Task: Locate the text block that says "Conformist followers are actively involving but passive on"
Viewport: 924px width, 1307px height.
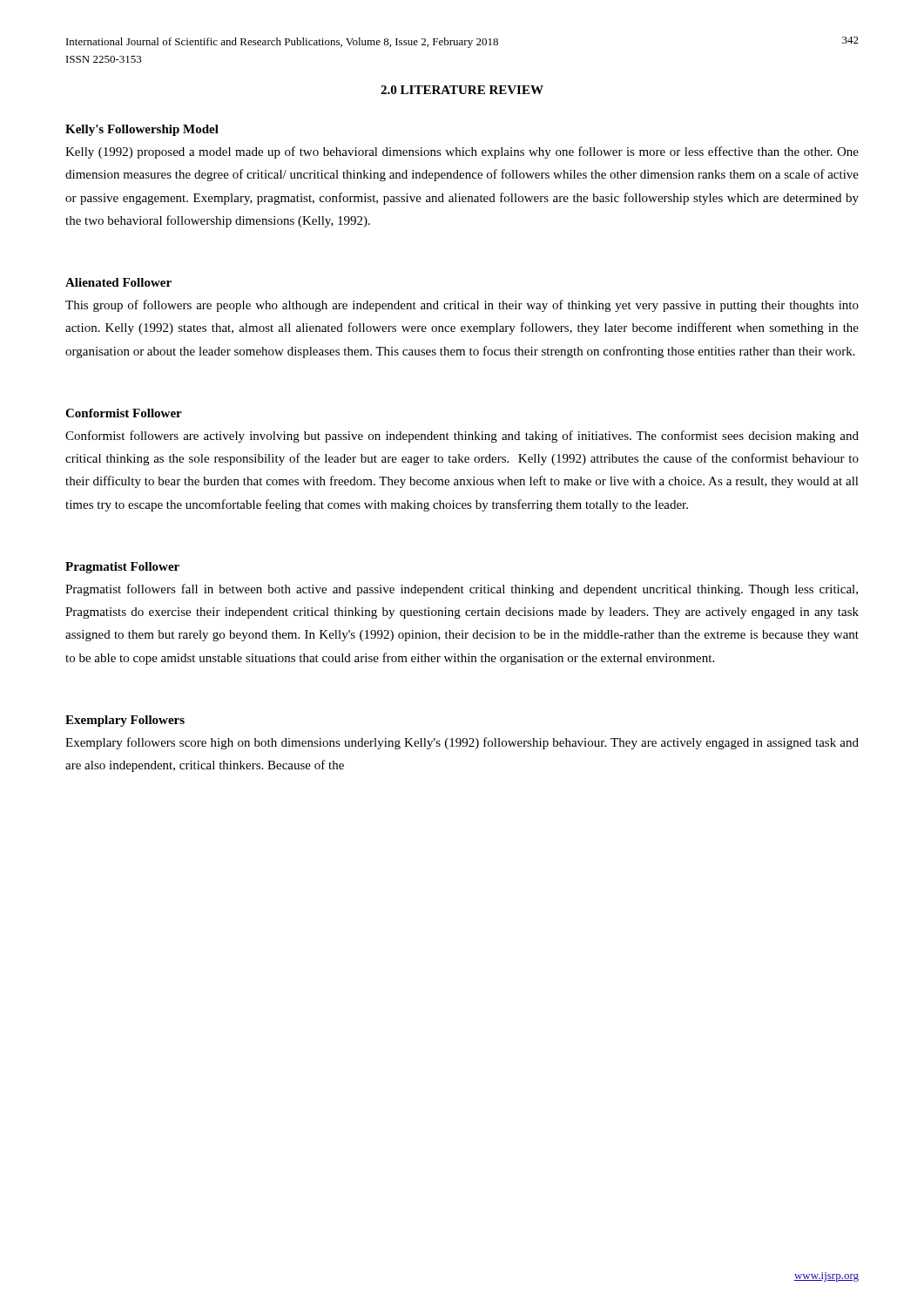Action: [x=462, y=470]
